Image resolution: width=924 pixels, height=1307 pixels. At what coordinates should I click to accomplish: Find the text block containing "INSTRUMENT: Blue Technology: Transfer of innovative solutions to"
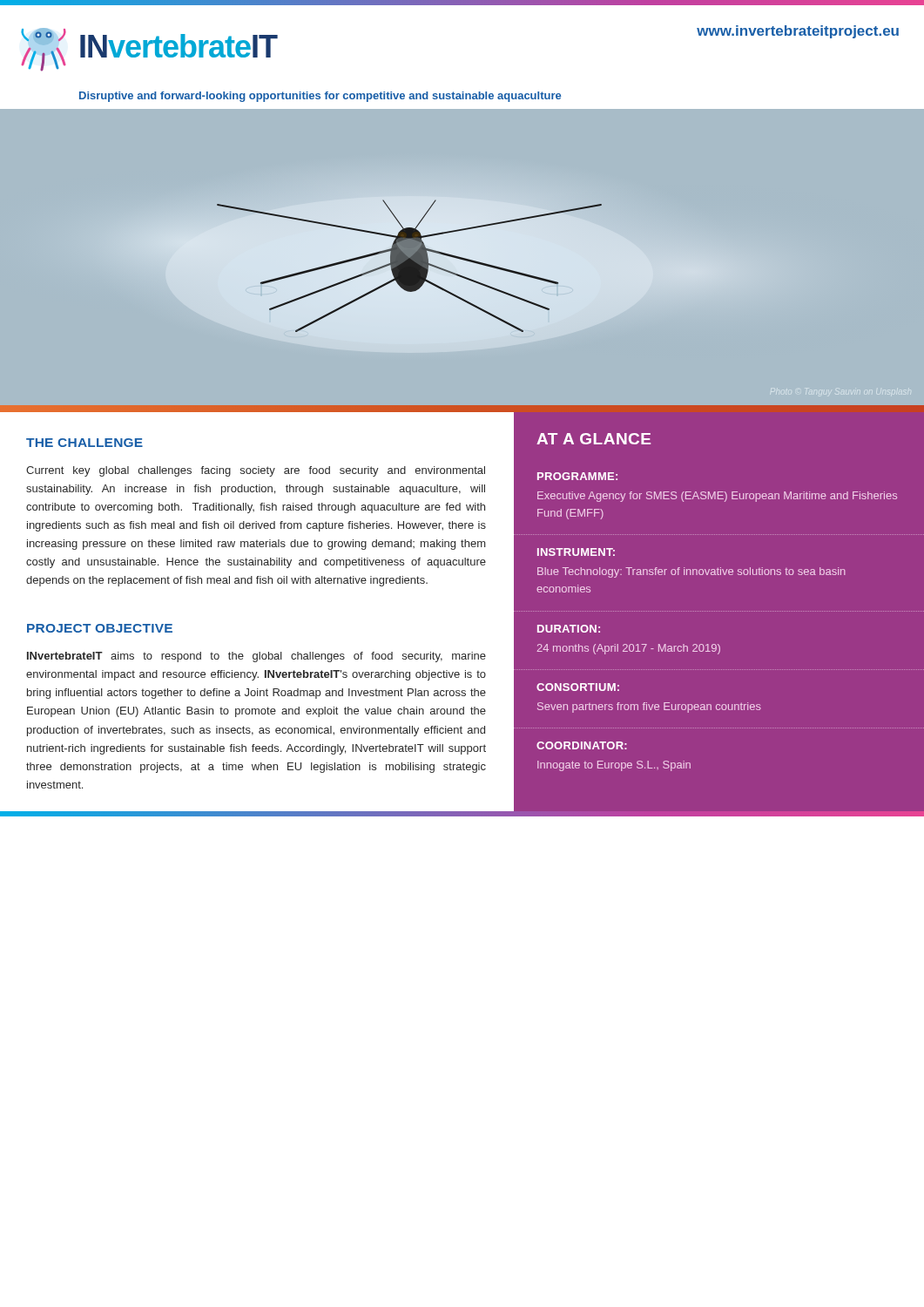click(719, 572)
